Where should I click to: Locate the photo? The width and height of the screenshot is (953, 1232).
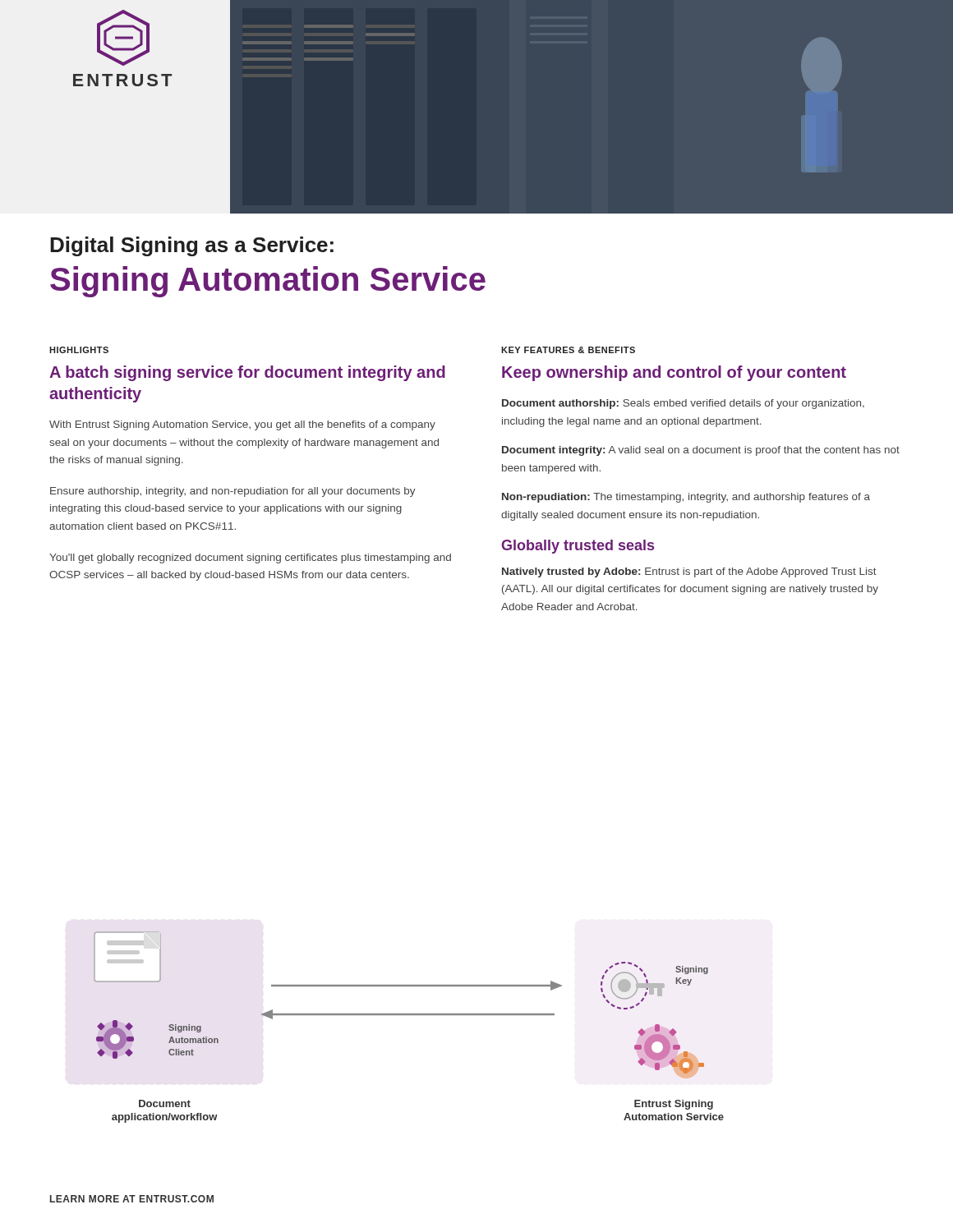(x=476, y=107)
